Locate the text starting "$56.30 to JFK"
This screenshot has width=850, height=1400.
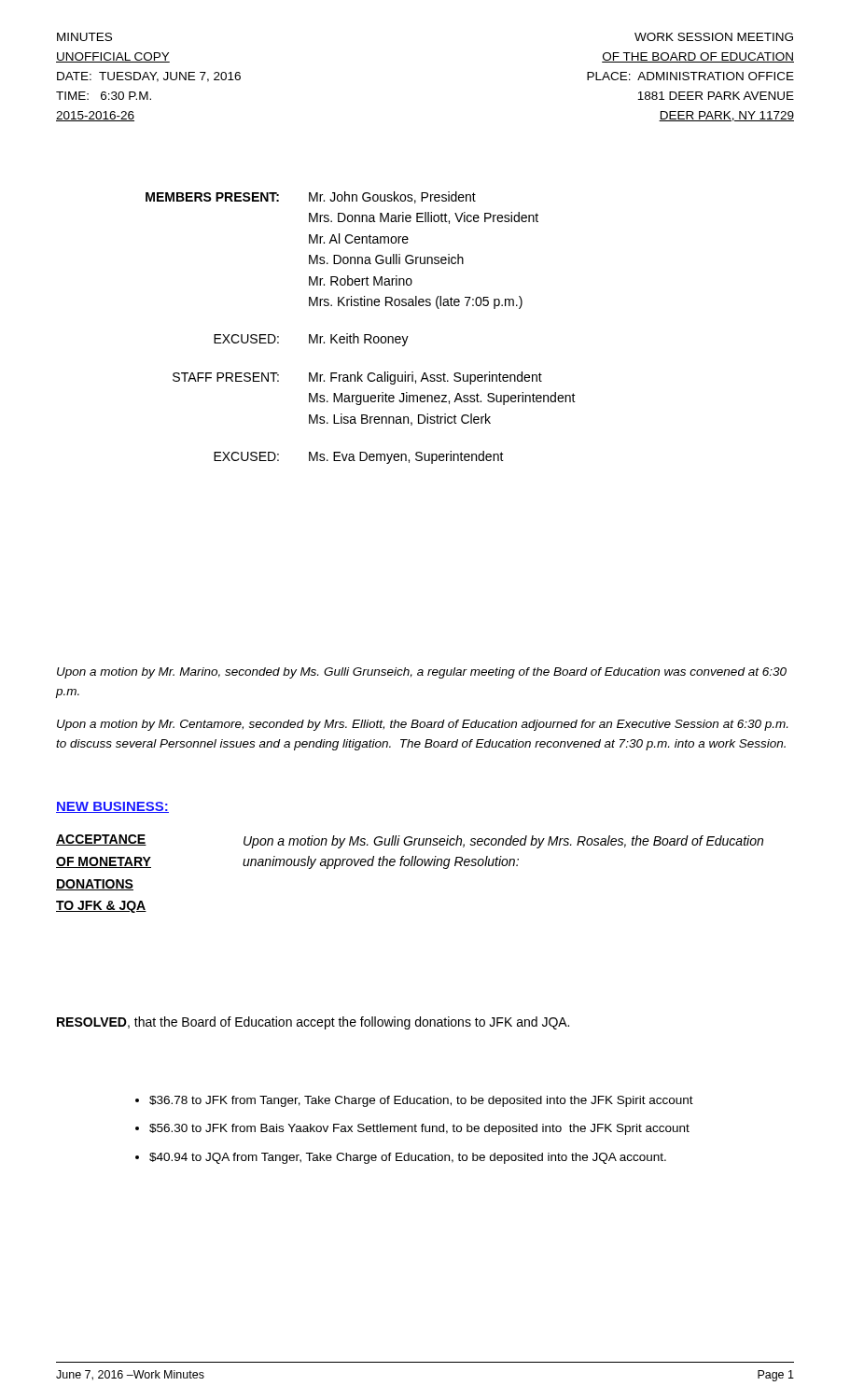tap(419, 1128)
